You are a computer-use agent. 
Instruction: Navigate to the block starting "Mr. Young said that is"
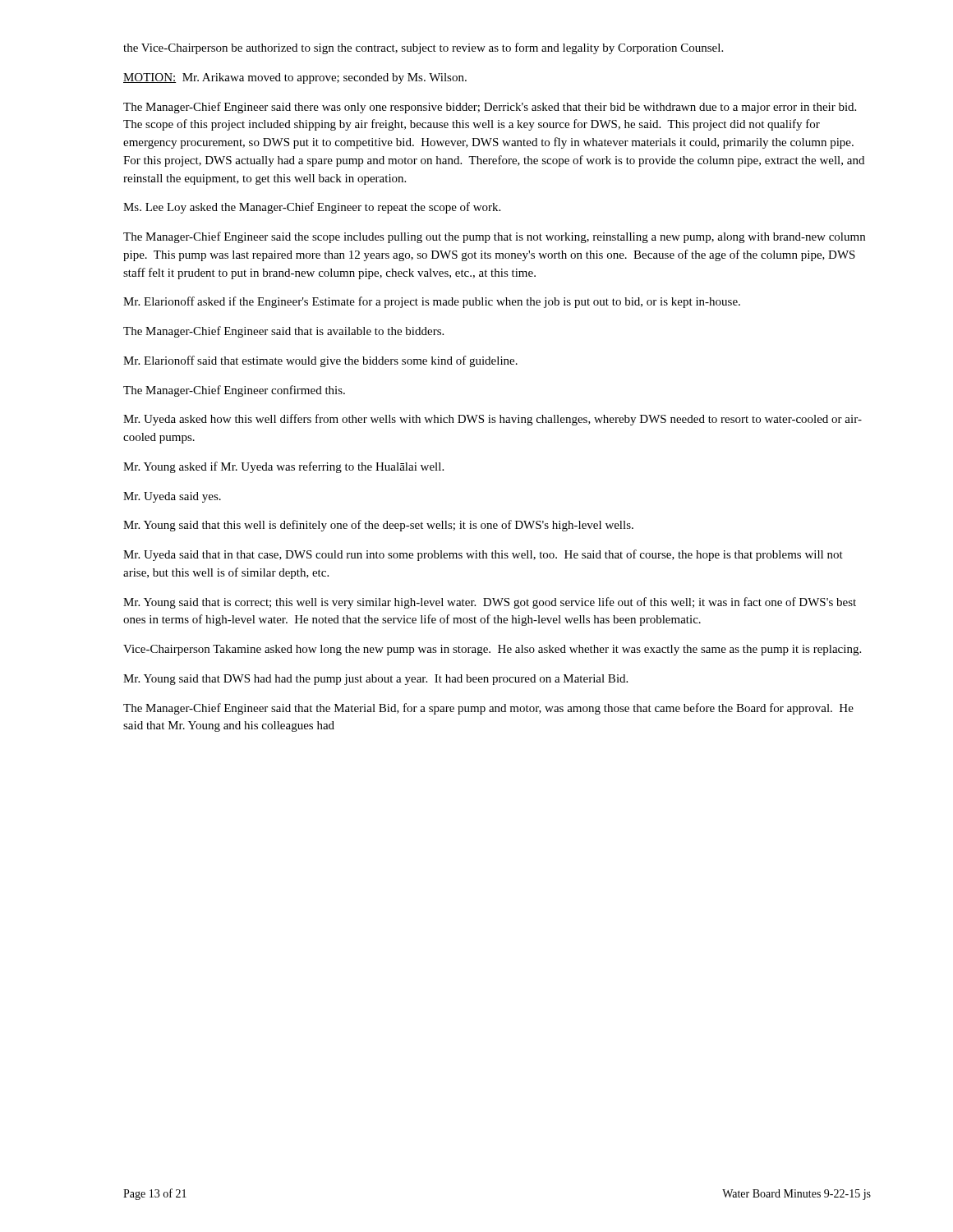(x=490, y=611)
